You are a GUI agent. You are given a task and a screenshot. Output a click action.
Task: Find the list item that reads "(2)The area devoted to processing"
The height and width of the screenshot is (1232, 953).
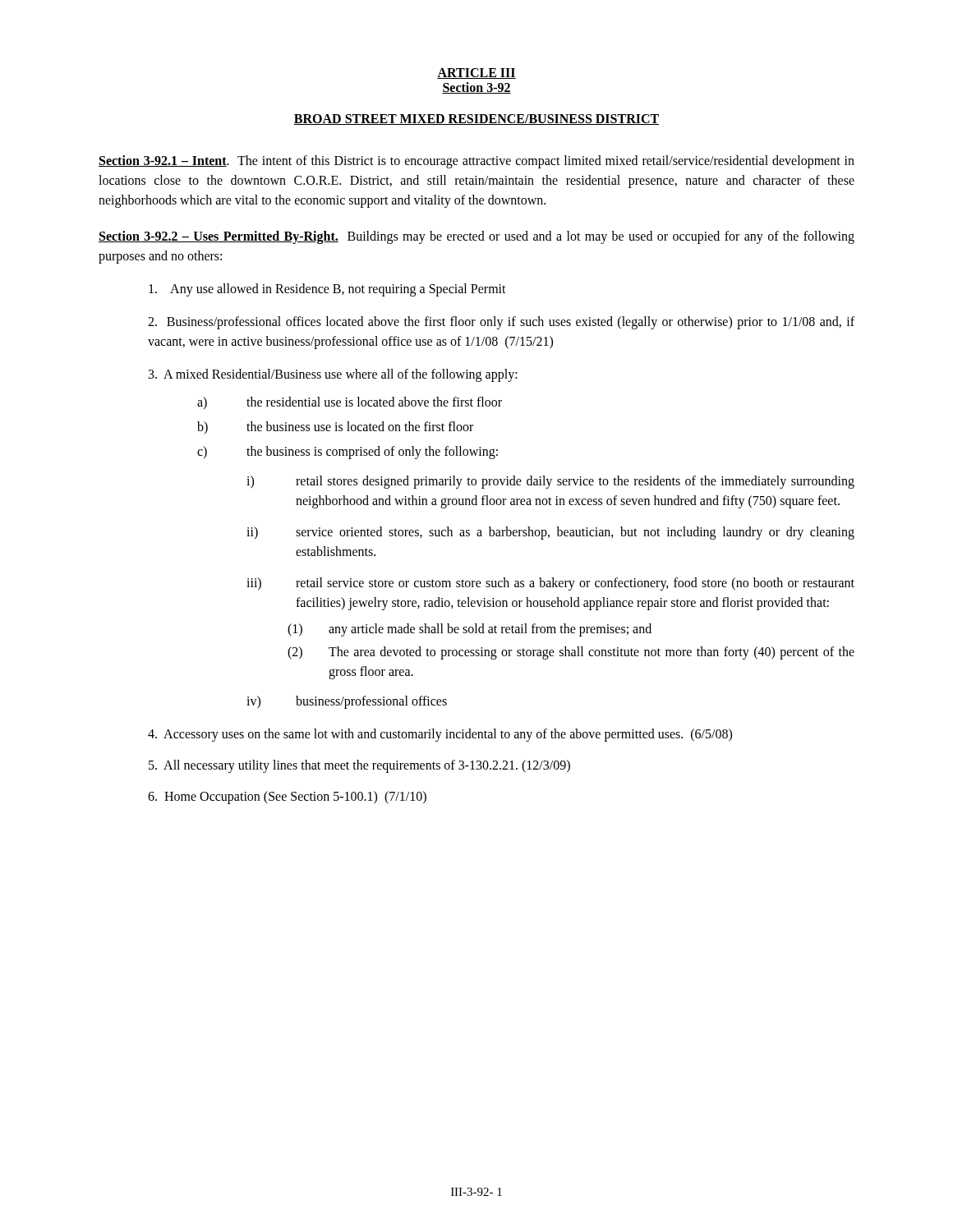click(x=571, y=662)
